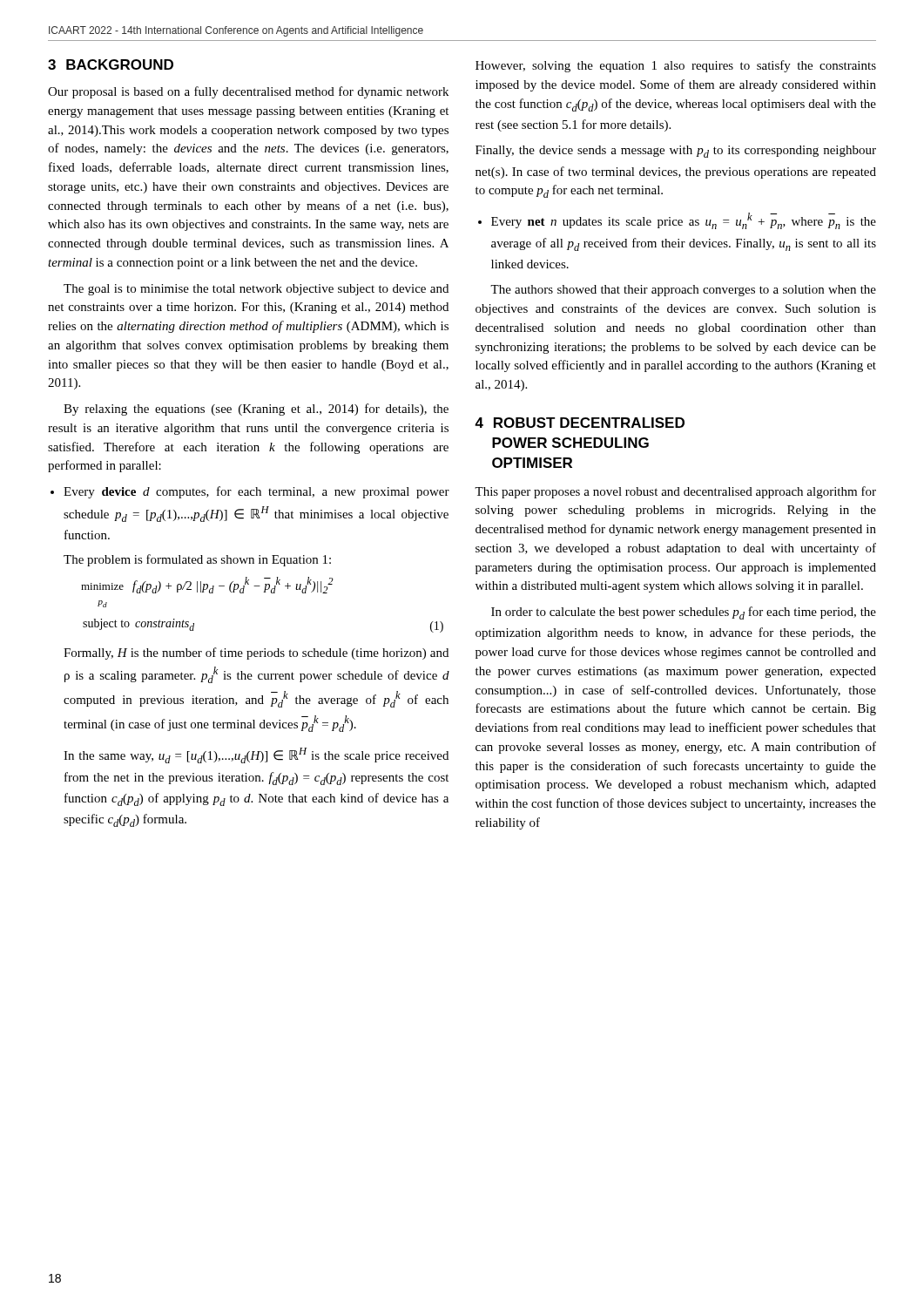The image size is (924, 1307).
Task: Click on the region starting "This paper proposes a novel robust and decentralised"
Action: (676, 539)
